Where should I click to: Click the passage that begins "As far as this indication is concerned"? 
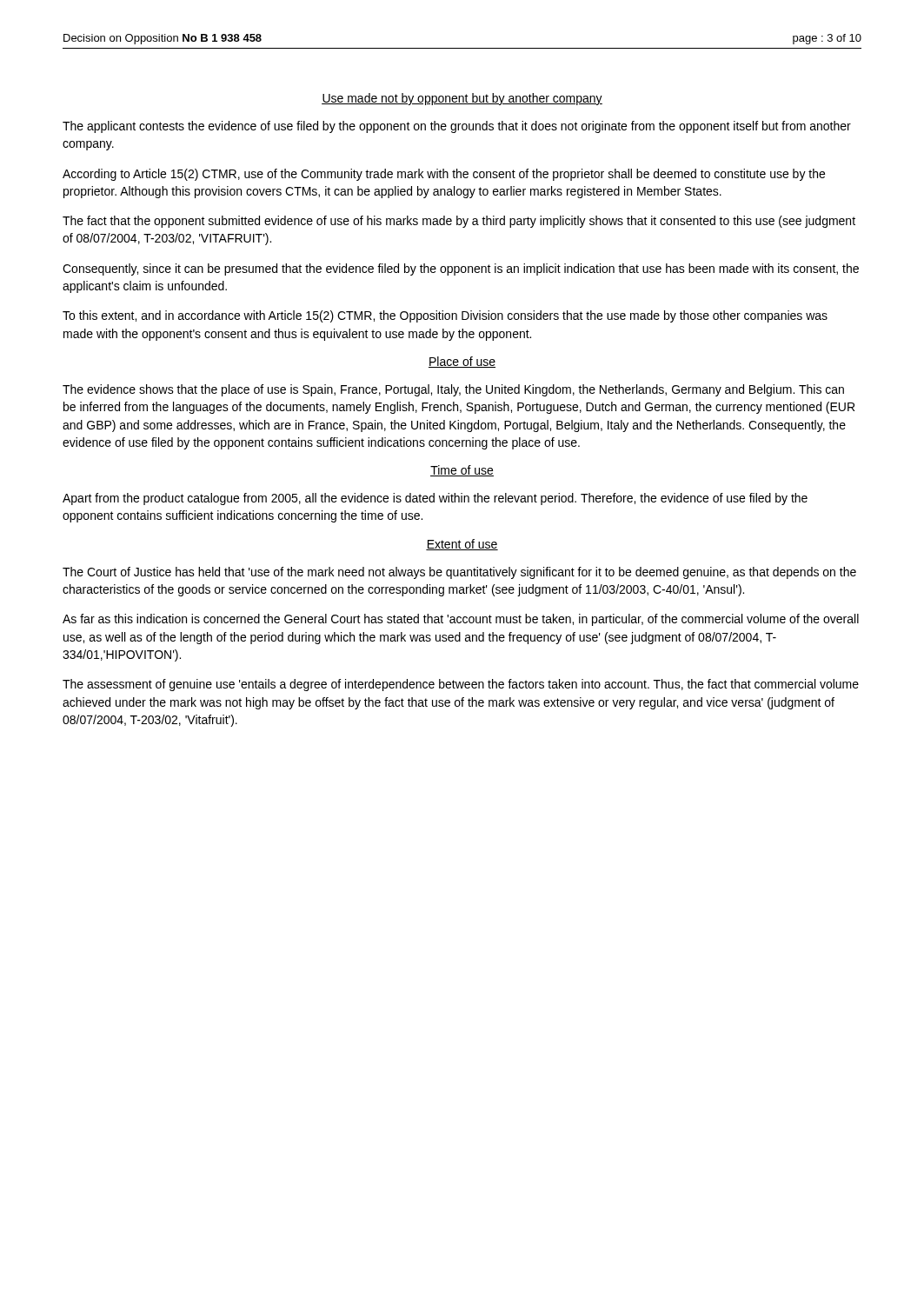pos(461,637)
